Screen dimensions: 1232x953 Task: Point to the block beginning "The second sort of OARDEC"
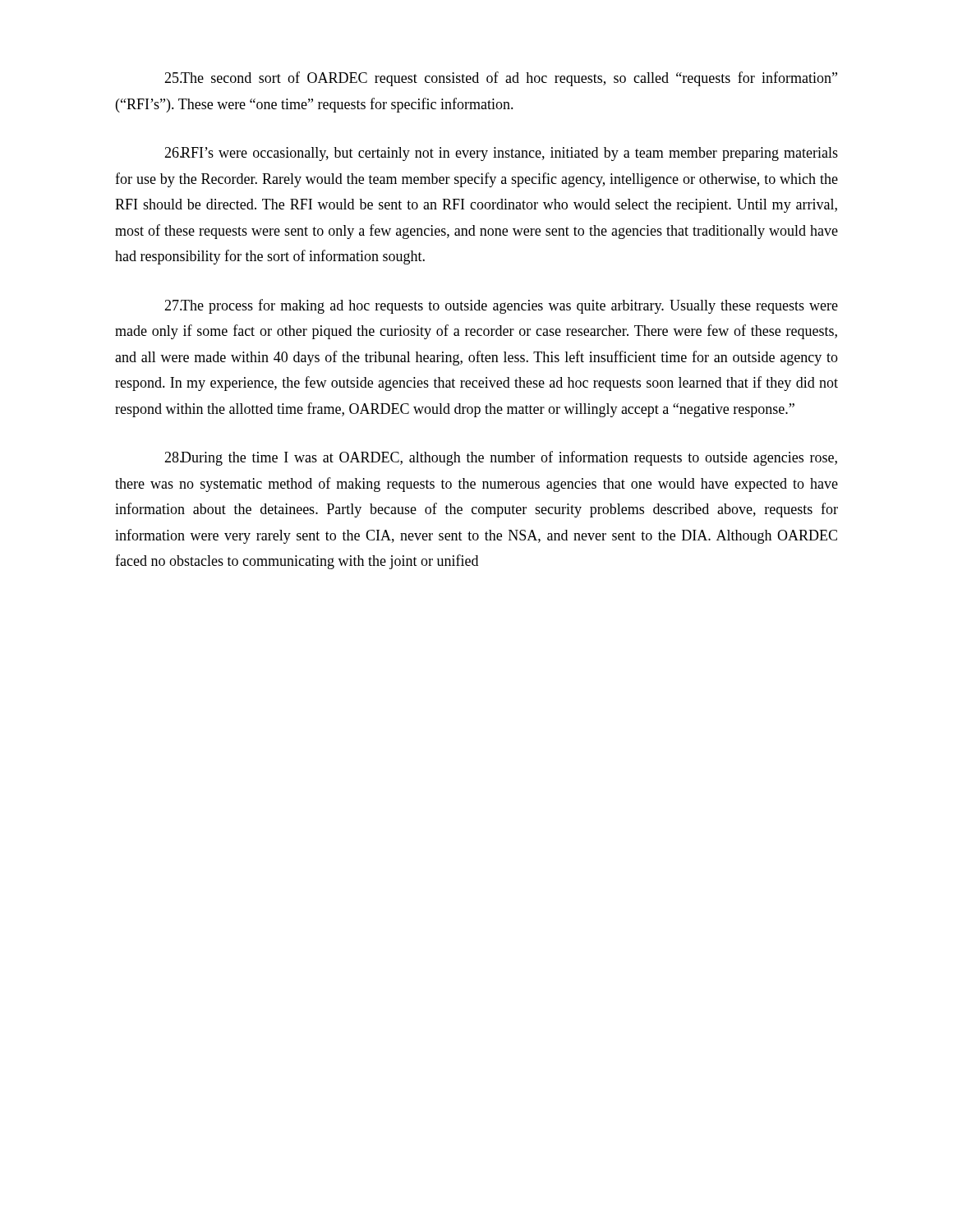(x=476, y=89)
